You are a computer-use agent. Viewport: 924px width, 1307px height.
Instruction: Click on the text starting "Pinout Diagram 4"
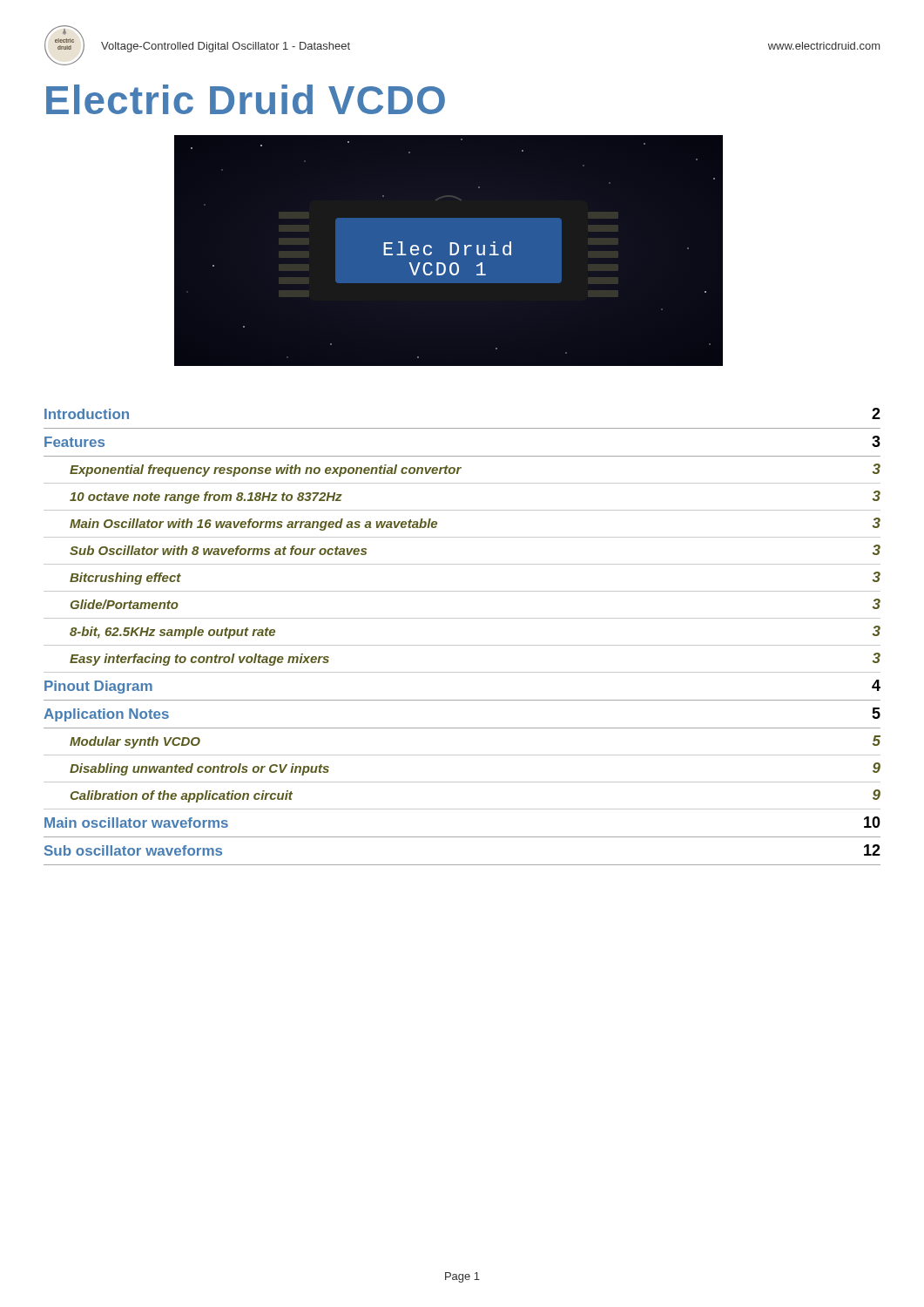(x=96, y=686)
